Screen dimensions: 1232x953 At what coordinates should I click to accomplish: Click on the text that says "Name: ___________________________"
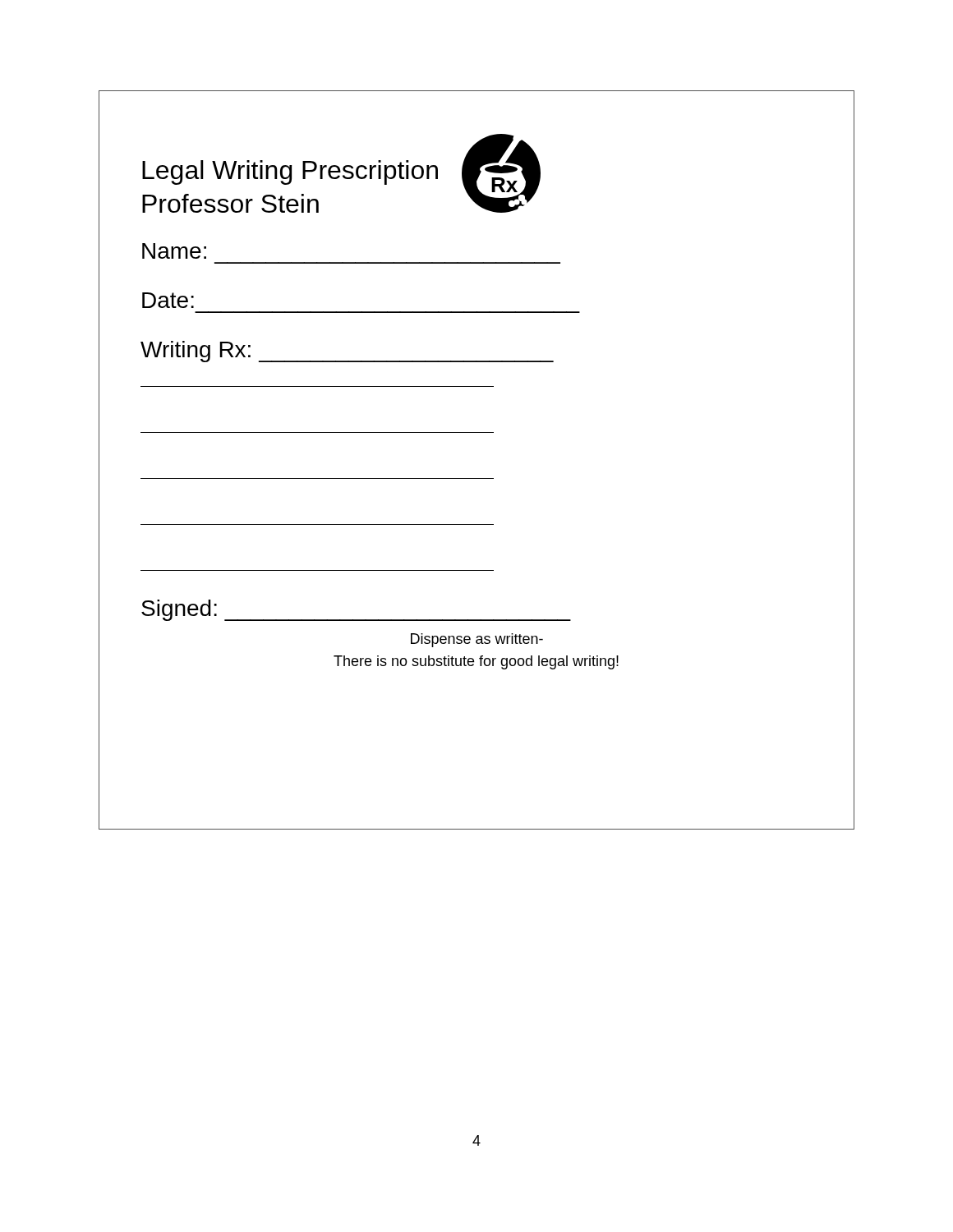(x=350, y=251)
